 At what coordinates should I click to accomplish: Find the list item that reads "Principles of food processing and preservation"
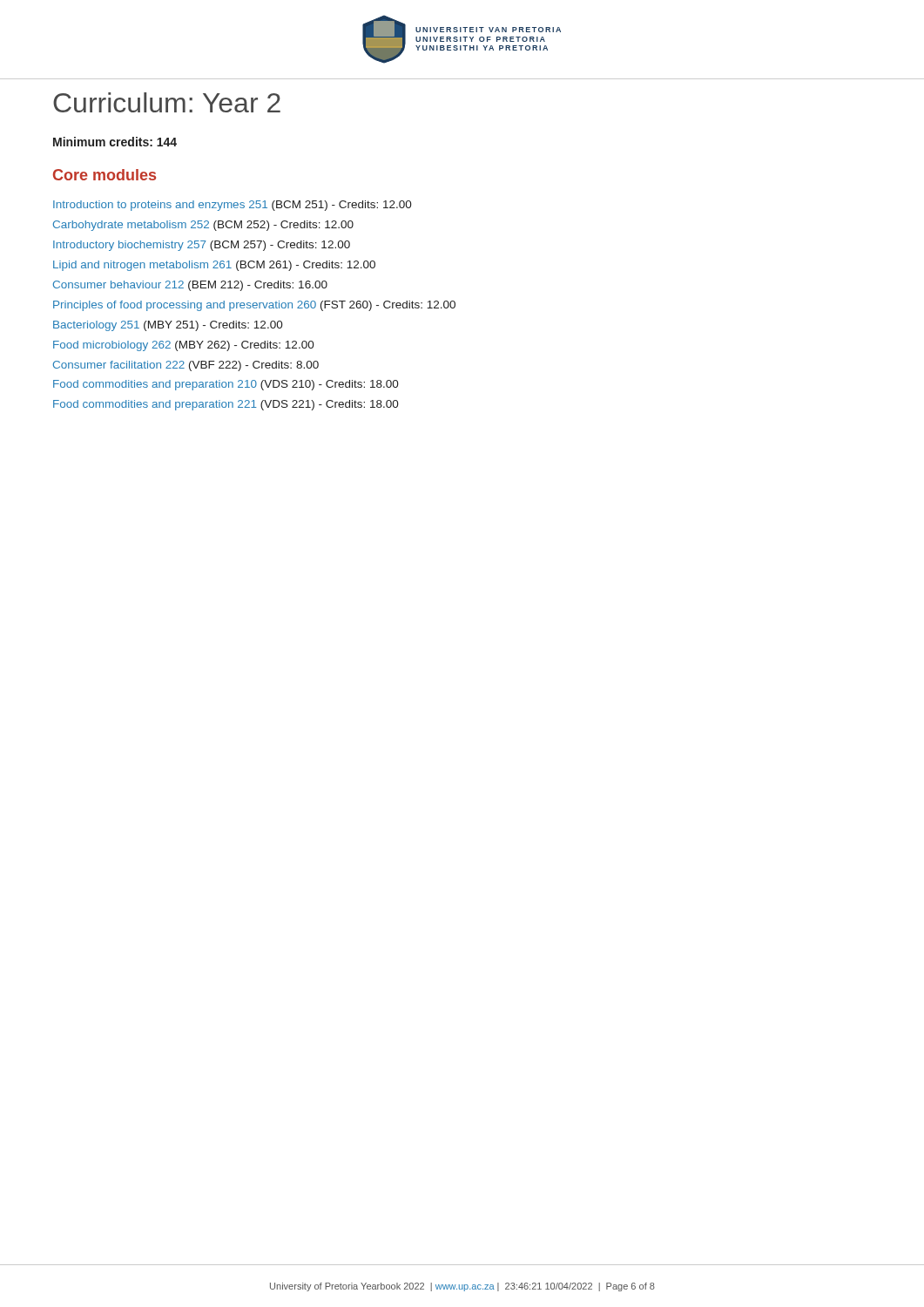click(254, 304)
